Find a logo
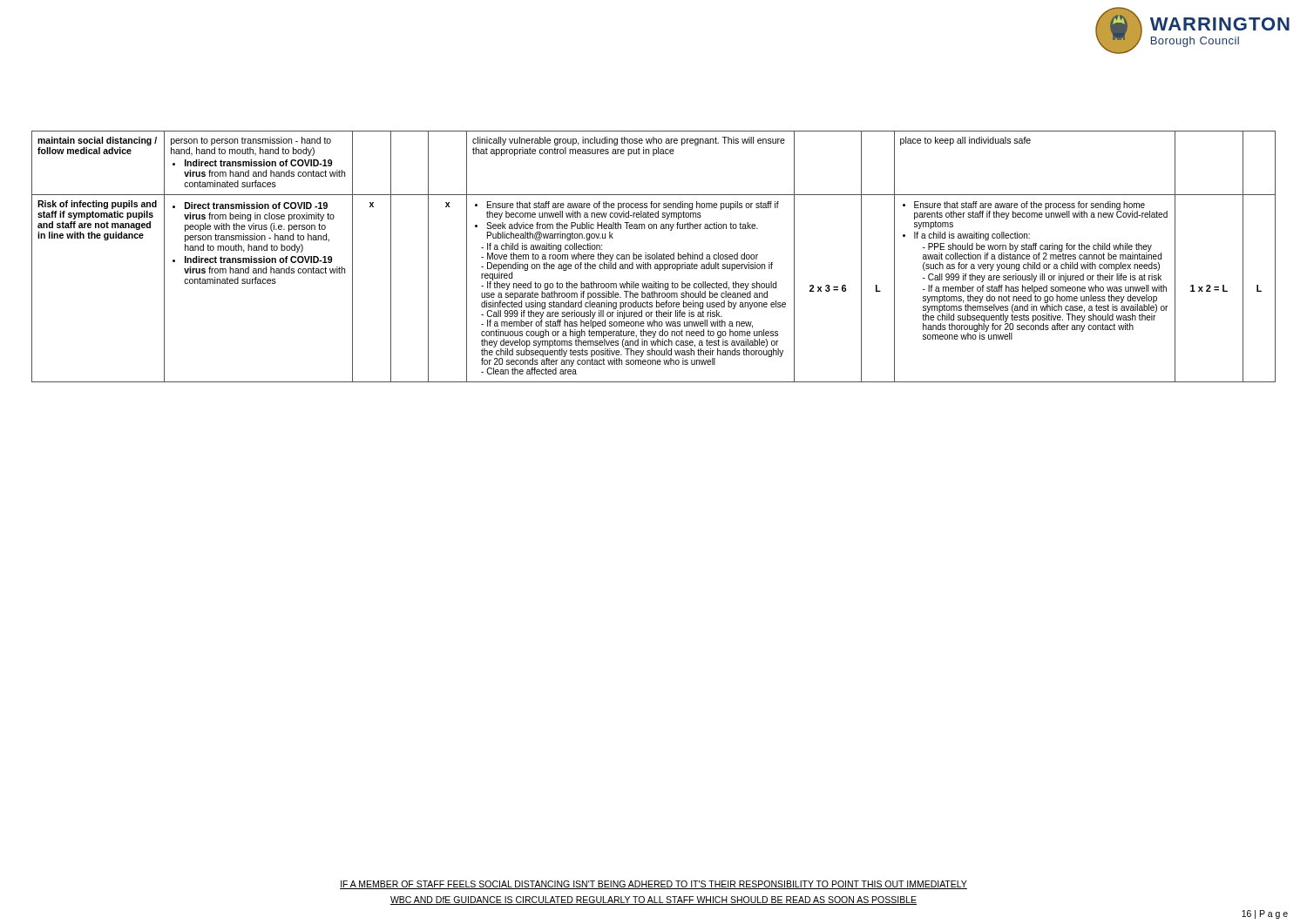 pyautogui.click(x=1193, y=31)
